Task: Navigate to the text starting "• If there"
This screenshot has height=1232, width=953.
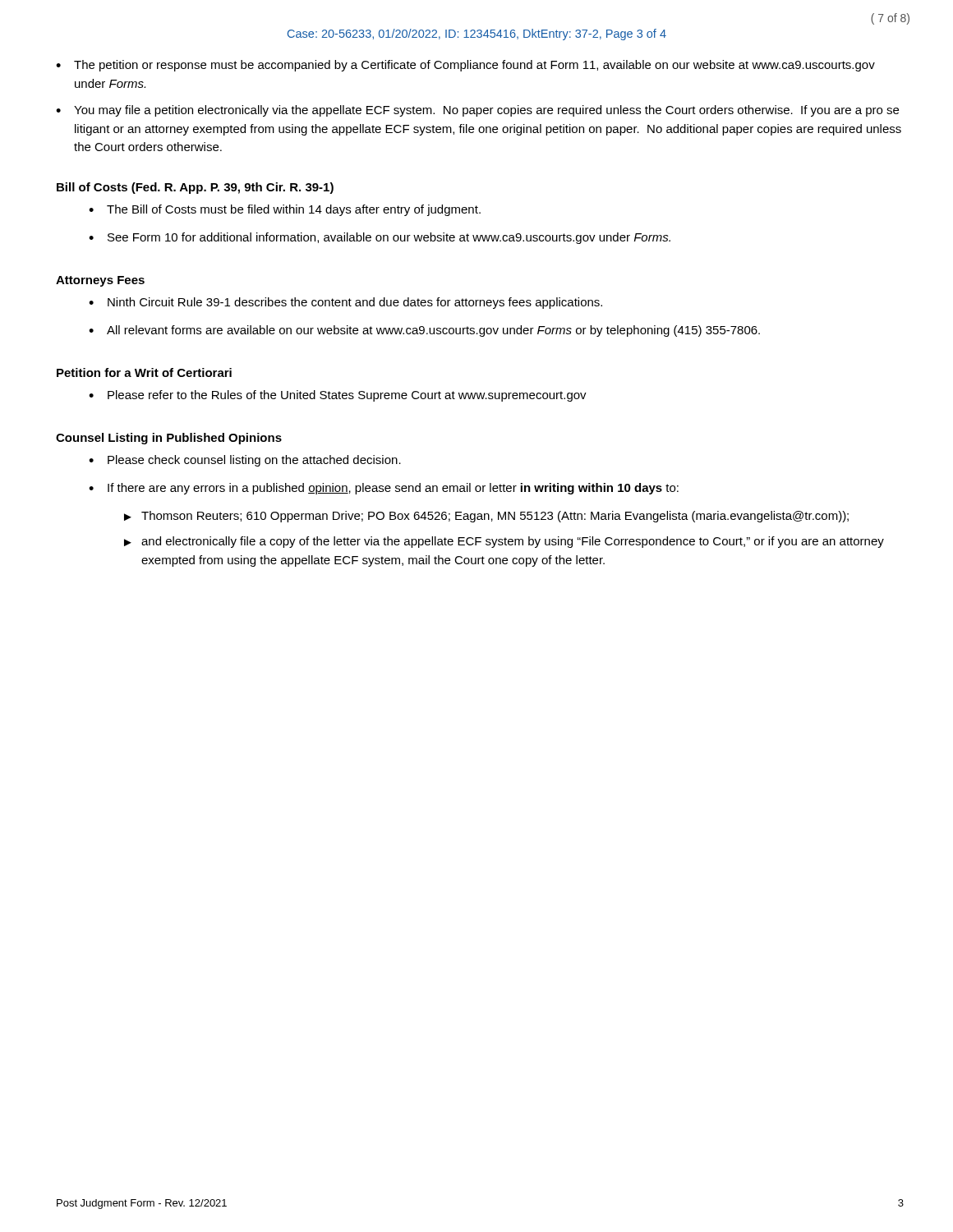Action: click(496, 489)
